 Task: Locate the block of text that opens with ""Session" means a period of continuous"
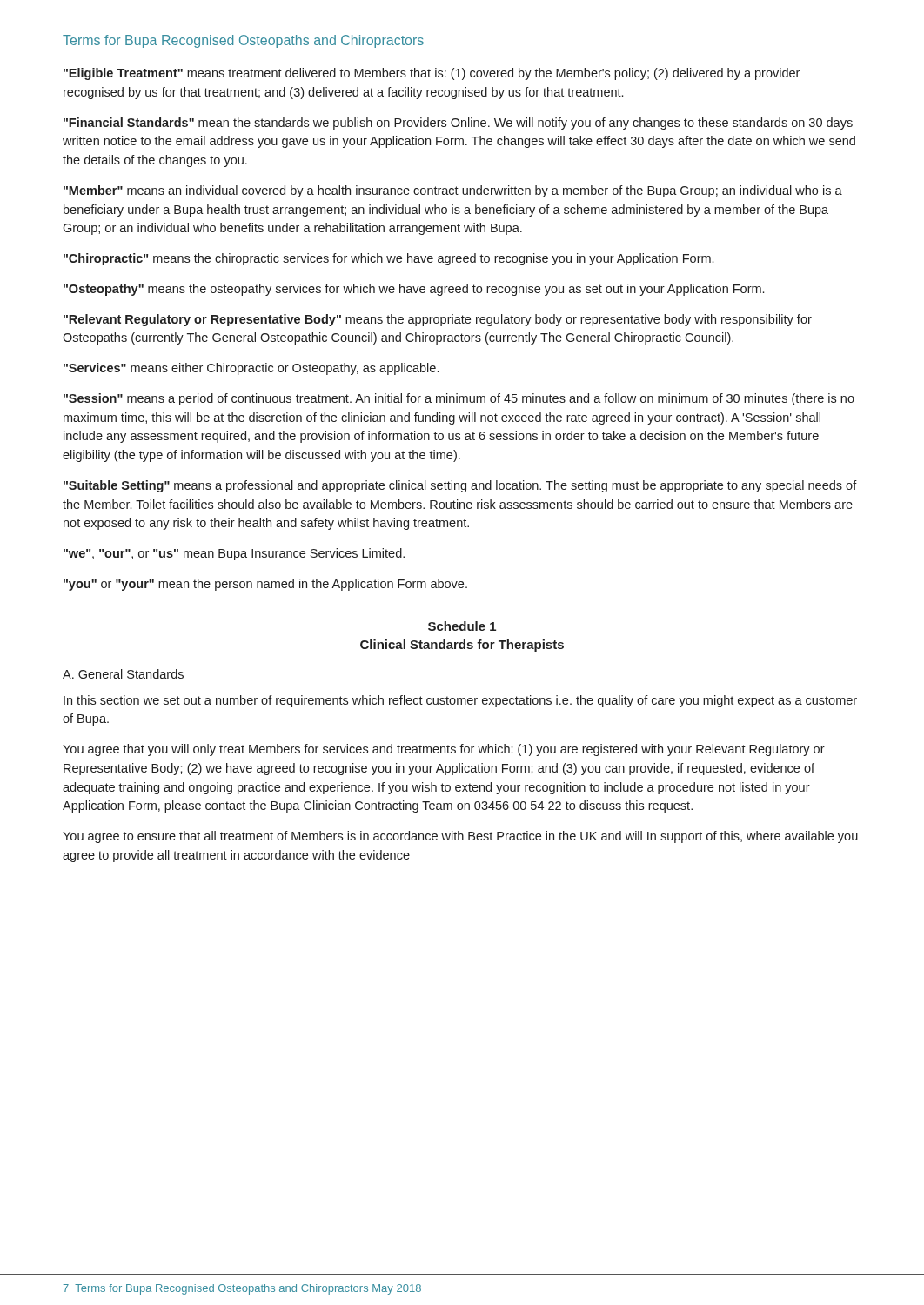(462, 427)
